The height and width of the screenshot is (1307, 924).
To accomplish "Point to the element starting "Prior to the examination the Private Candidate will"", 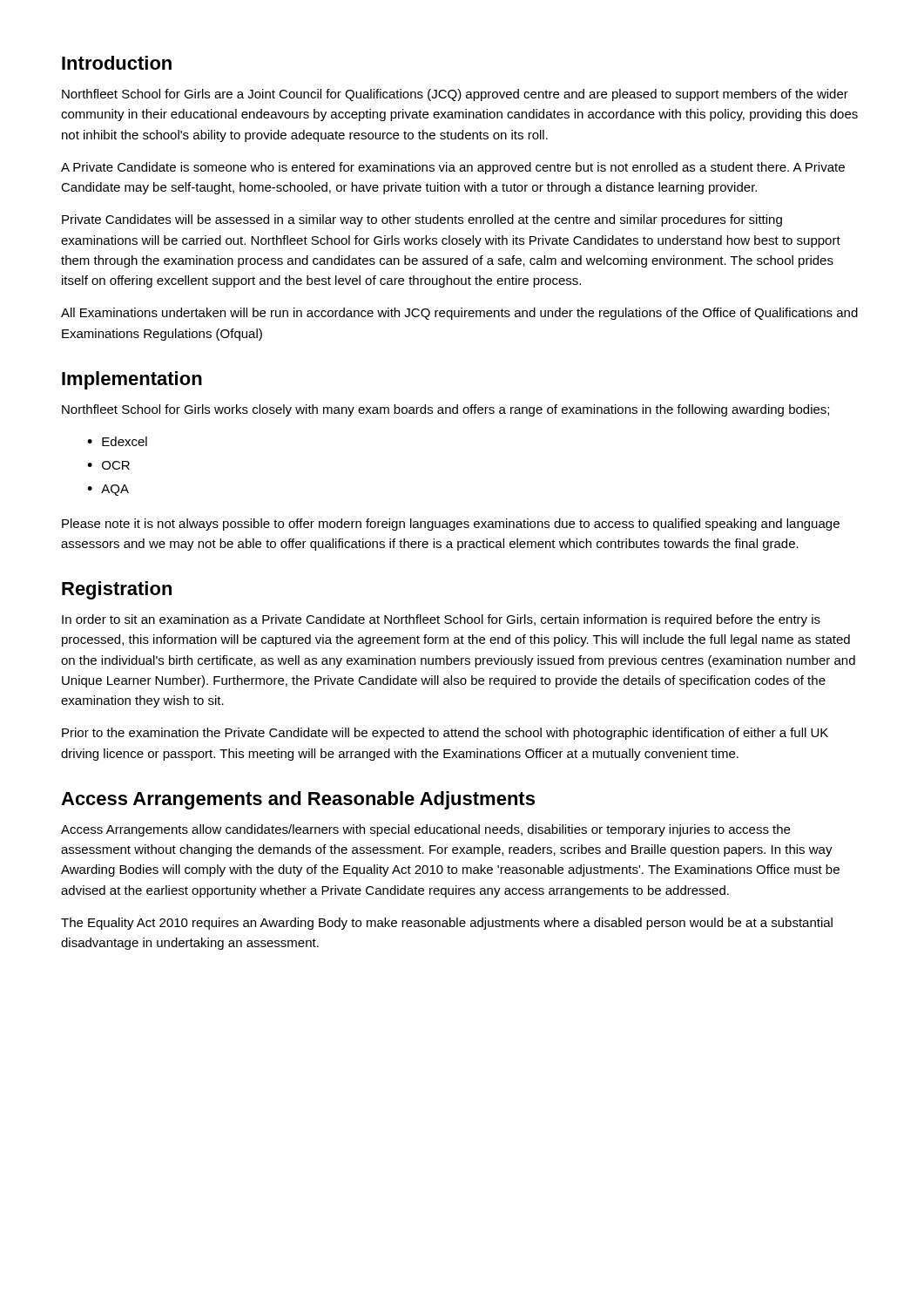I will tap(445, 743).
